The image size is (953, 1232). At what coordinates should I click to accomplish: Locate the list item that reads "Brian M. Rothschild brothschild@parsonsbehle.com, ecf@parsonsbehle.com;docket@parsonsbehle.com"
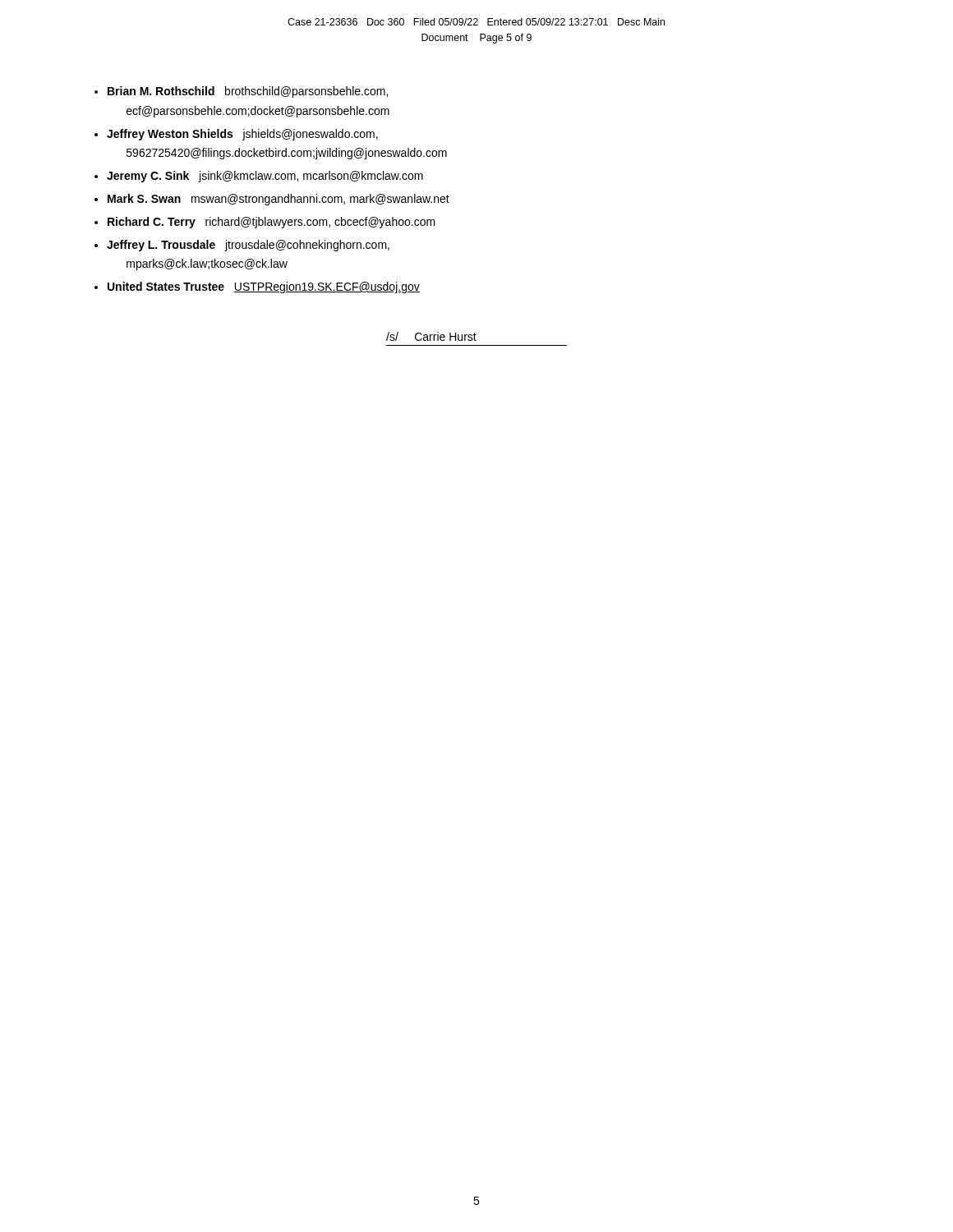pyautogui.click(x=248, y=101)
